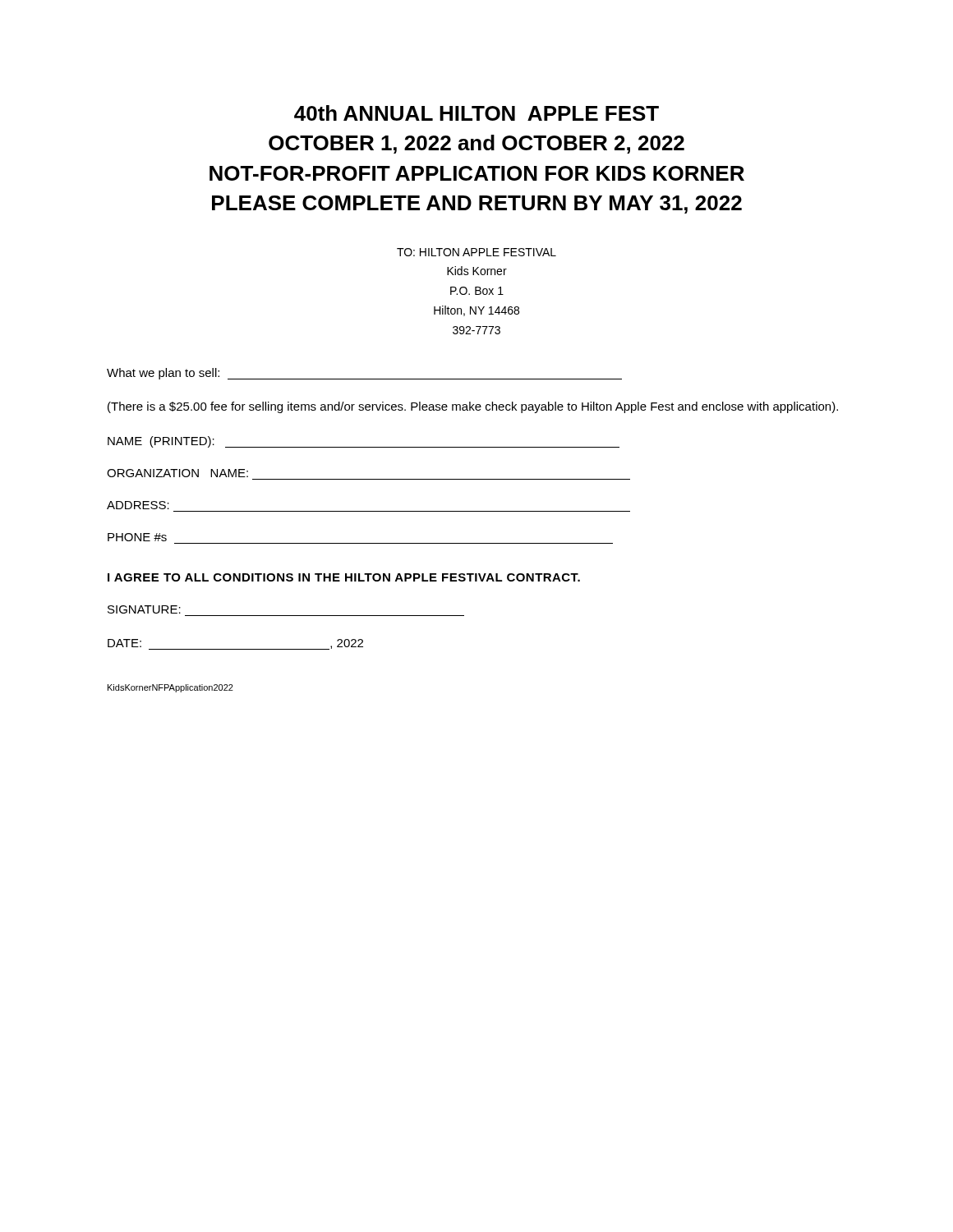Select the text that says "DATE: , 2022"
This screenshot has height=1232, width=953.
235,643
